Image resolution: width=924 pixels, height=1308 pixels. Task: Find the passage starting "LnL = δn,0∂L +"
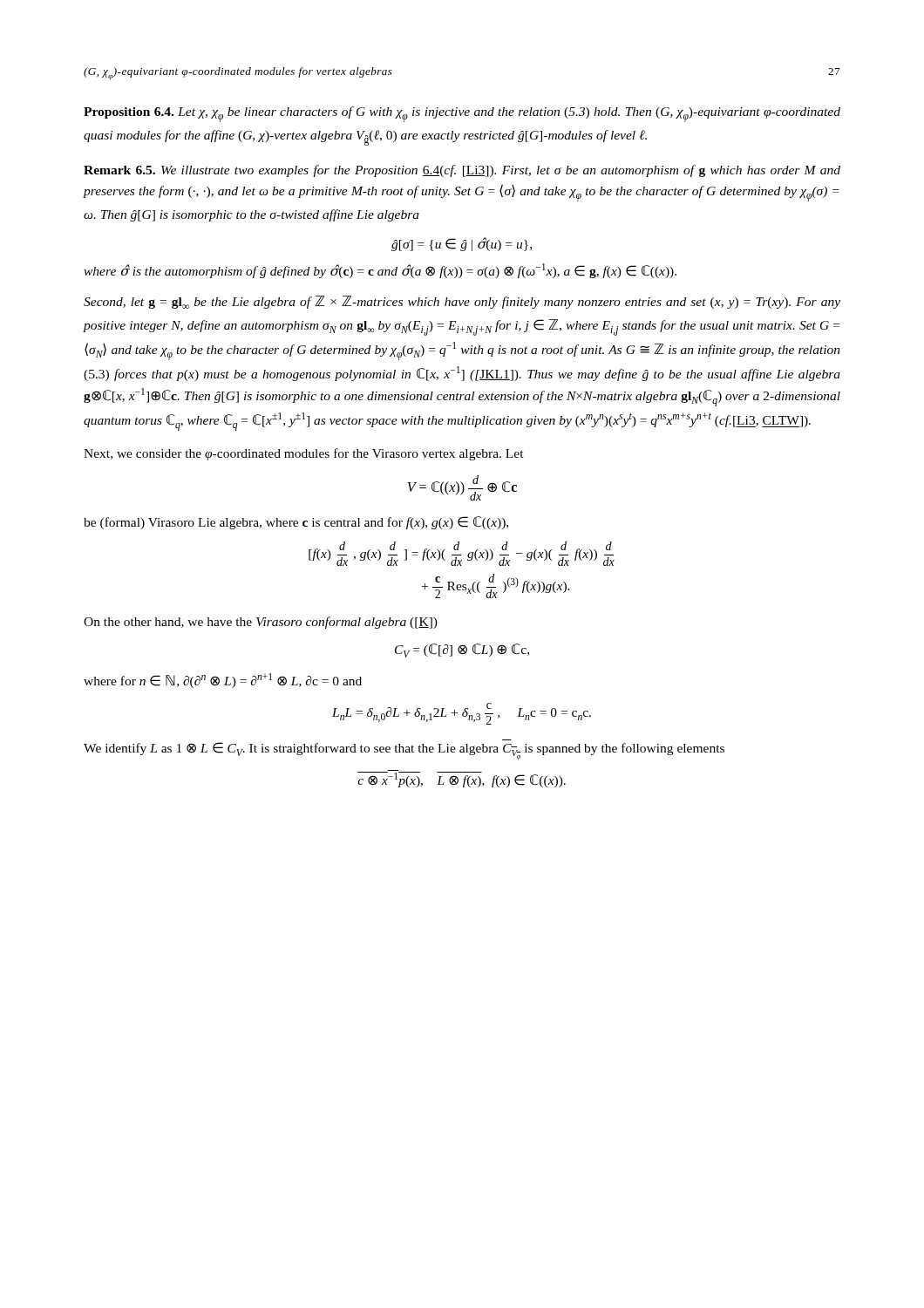pyautogui.click(x=462, y=714)
